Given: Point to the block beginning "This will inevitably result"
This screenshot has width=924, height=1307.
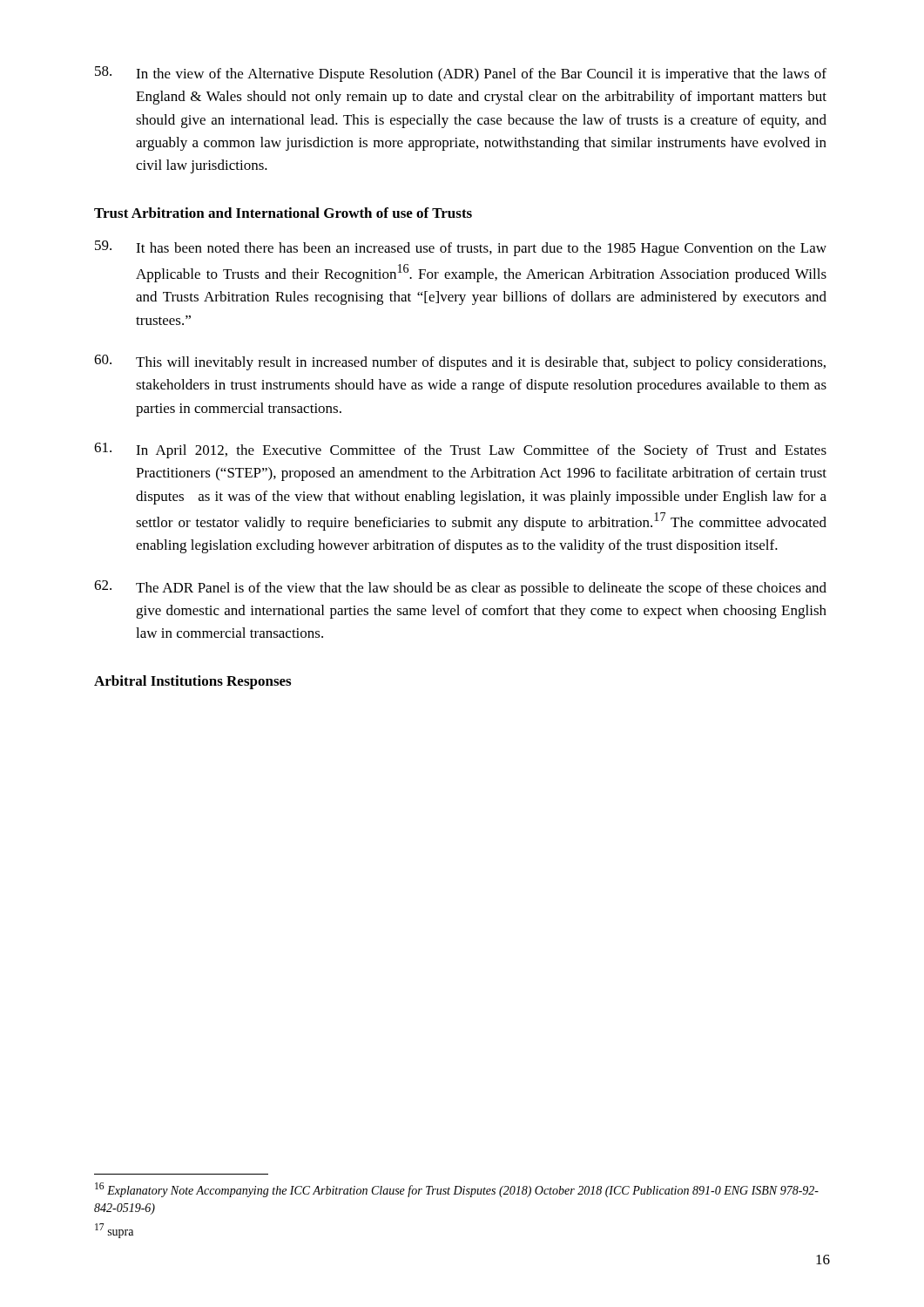Looking at the screenshot, I should coord(460,386).
